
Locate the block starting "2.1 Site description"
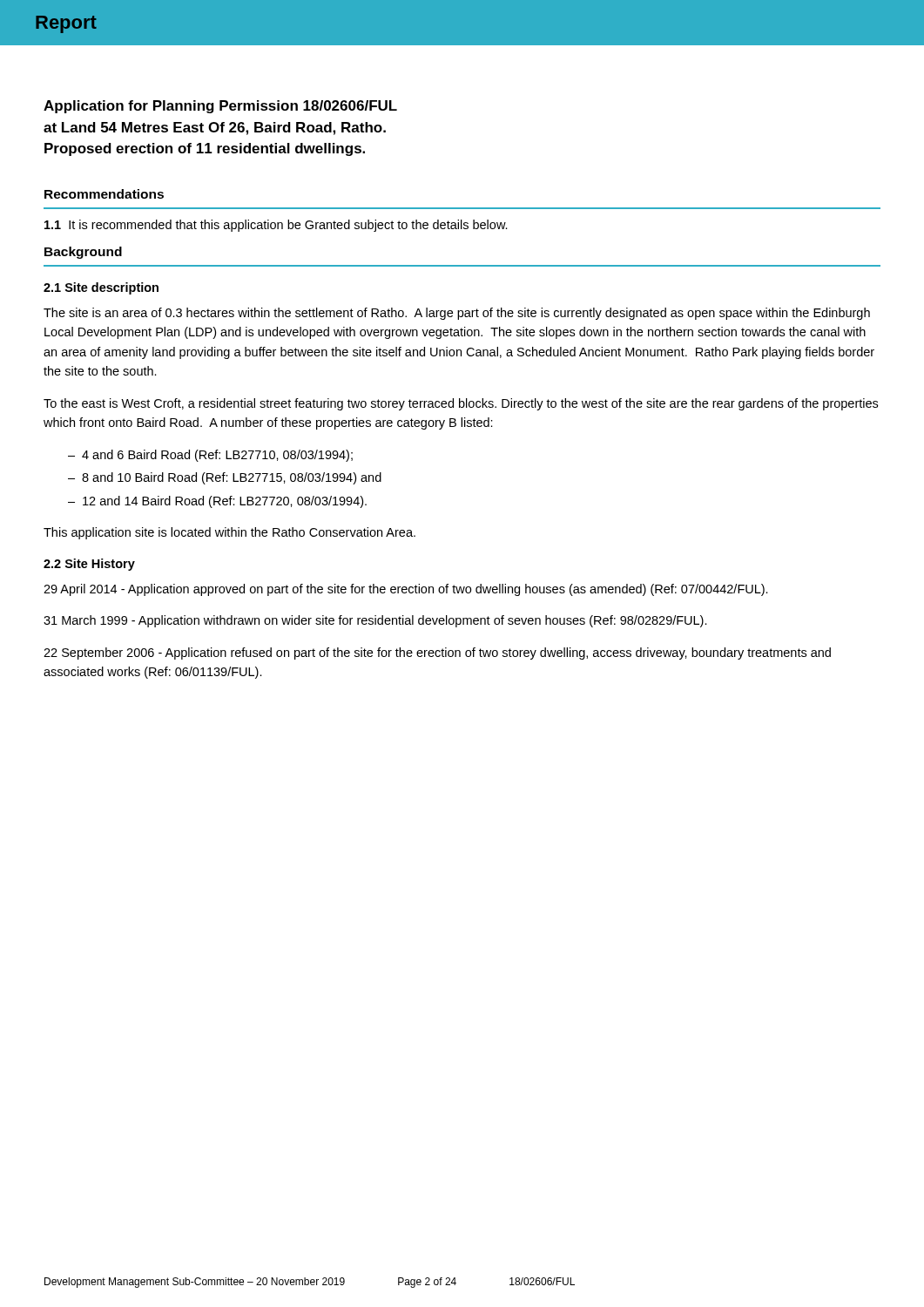click(101, 287)
